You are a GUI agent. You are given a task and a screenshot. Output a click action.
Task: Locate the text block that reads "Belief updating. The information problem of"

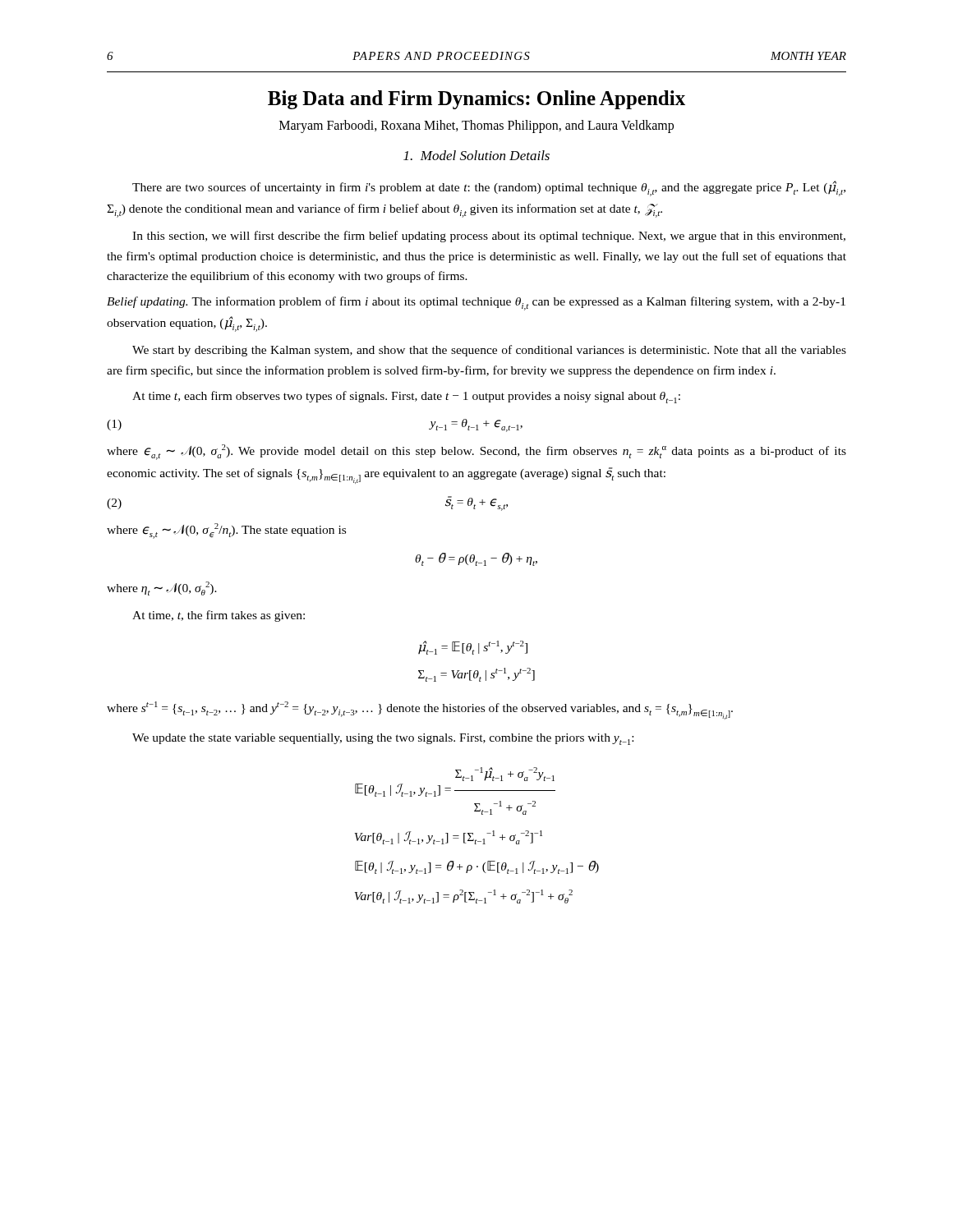[476, 313]
